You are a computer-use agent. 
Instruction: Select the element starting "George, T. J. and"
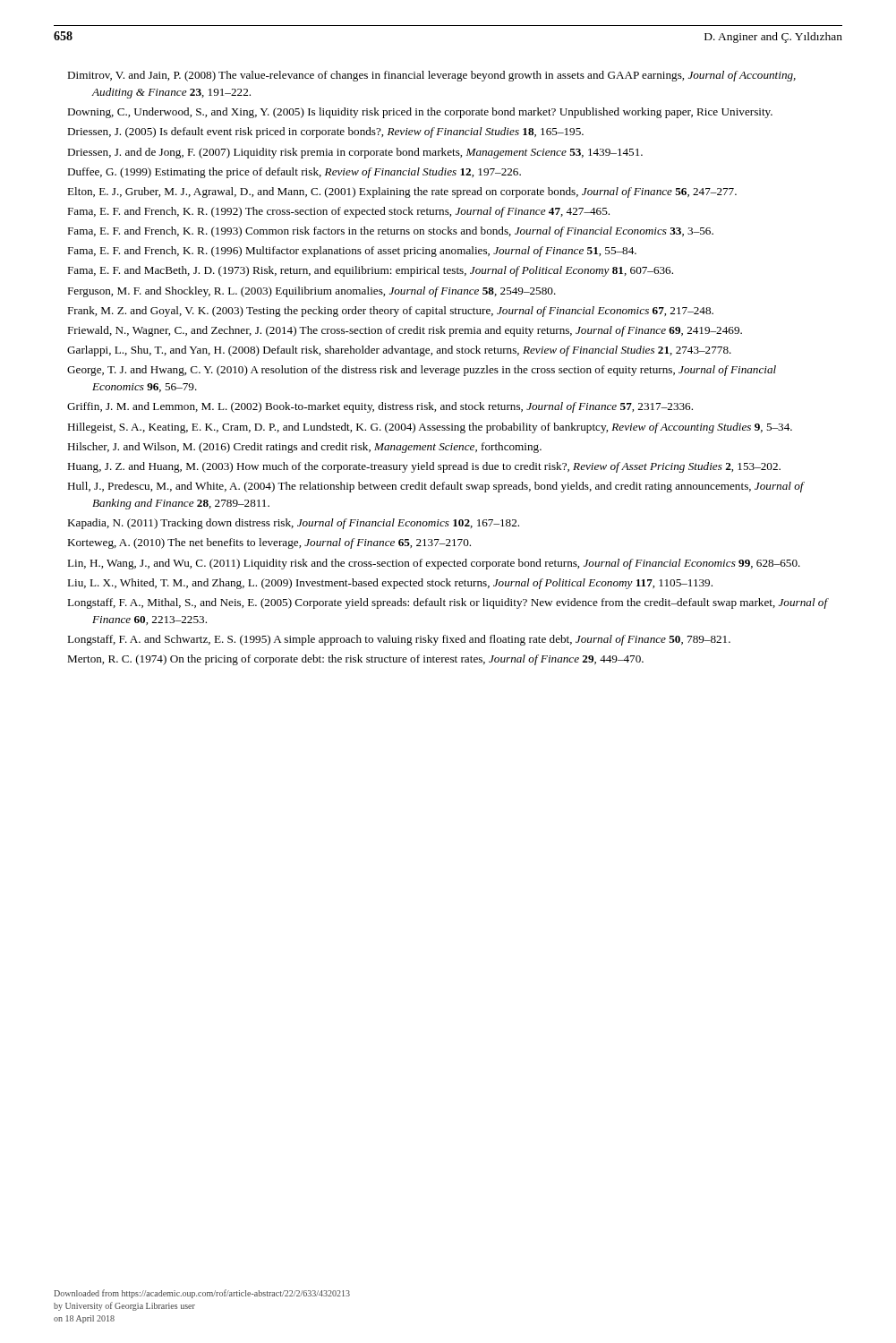click(x=422, y=378)
